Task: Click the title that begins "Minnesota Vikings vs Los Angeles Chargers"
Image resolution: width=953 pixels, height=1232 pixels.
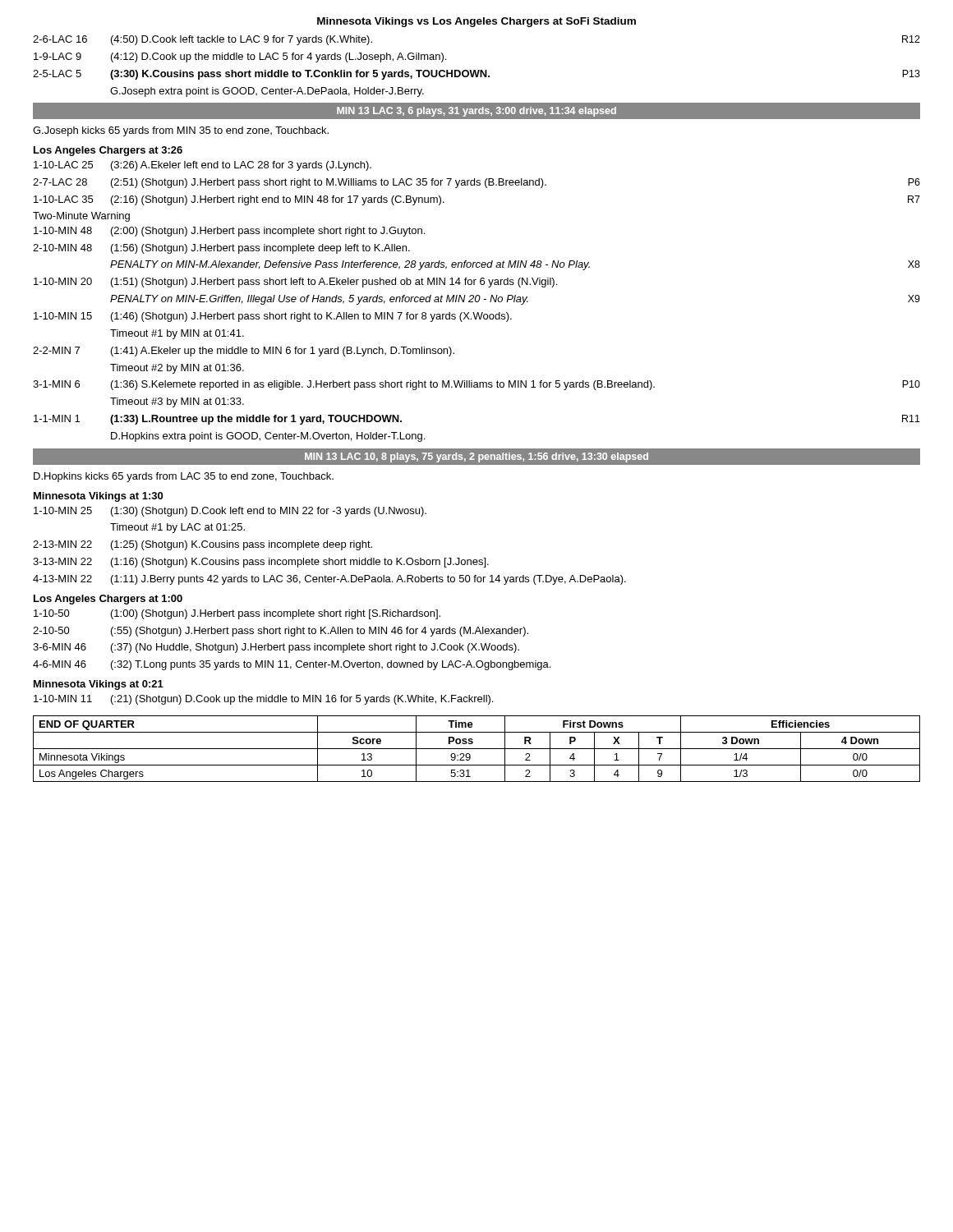Action: (476, 21)
